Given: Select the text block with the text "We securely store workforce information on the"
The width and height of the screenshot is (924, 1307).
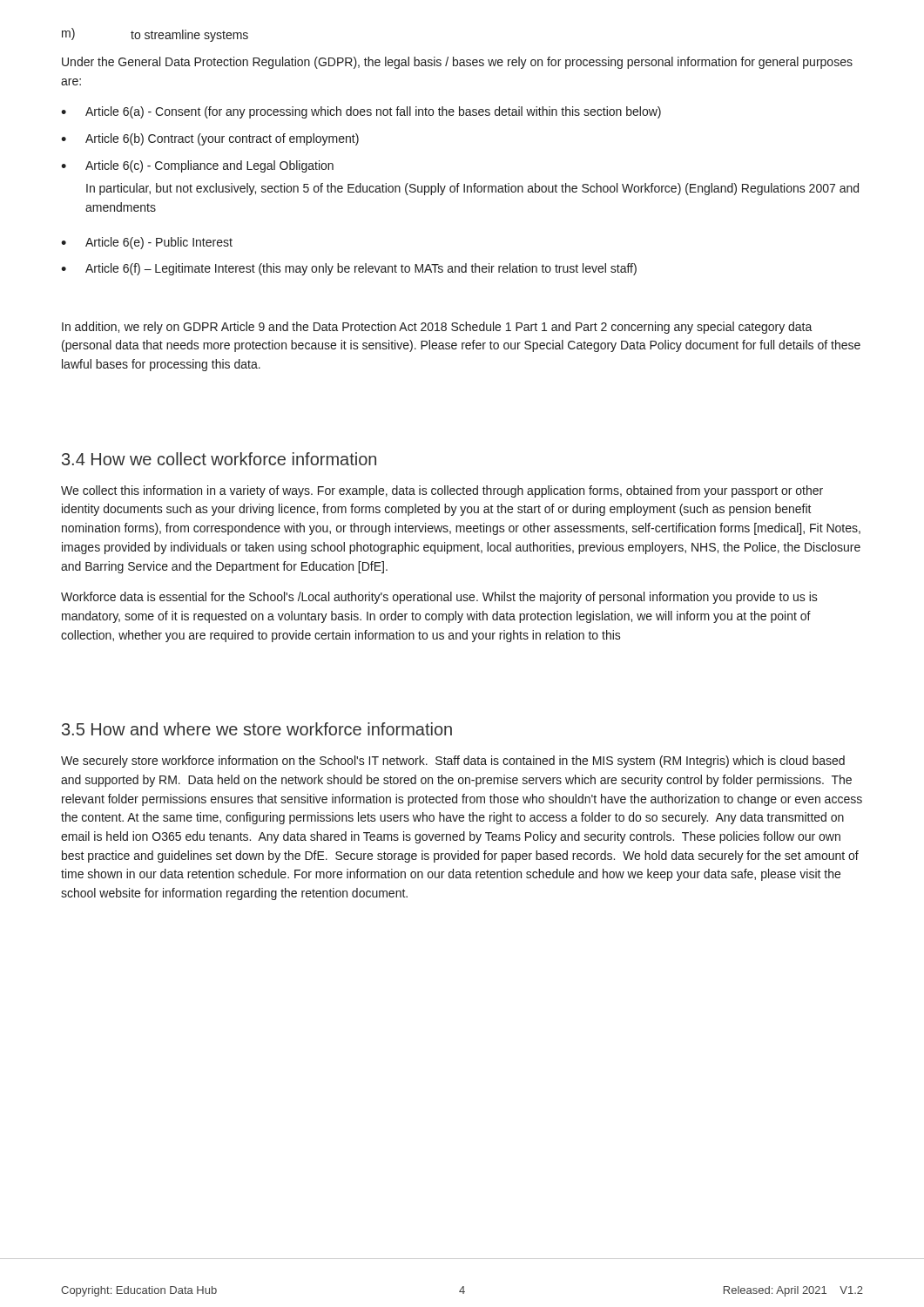Looking at the screenshot, I should pos(462,827).
